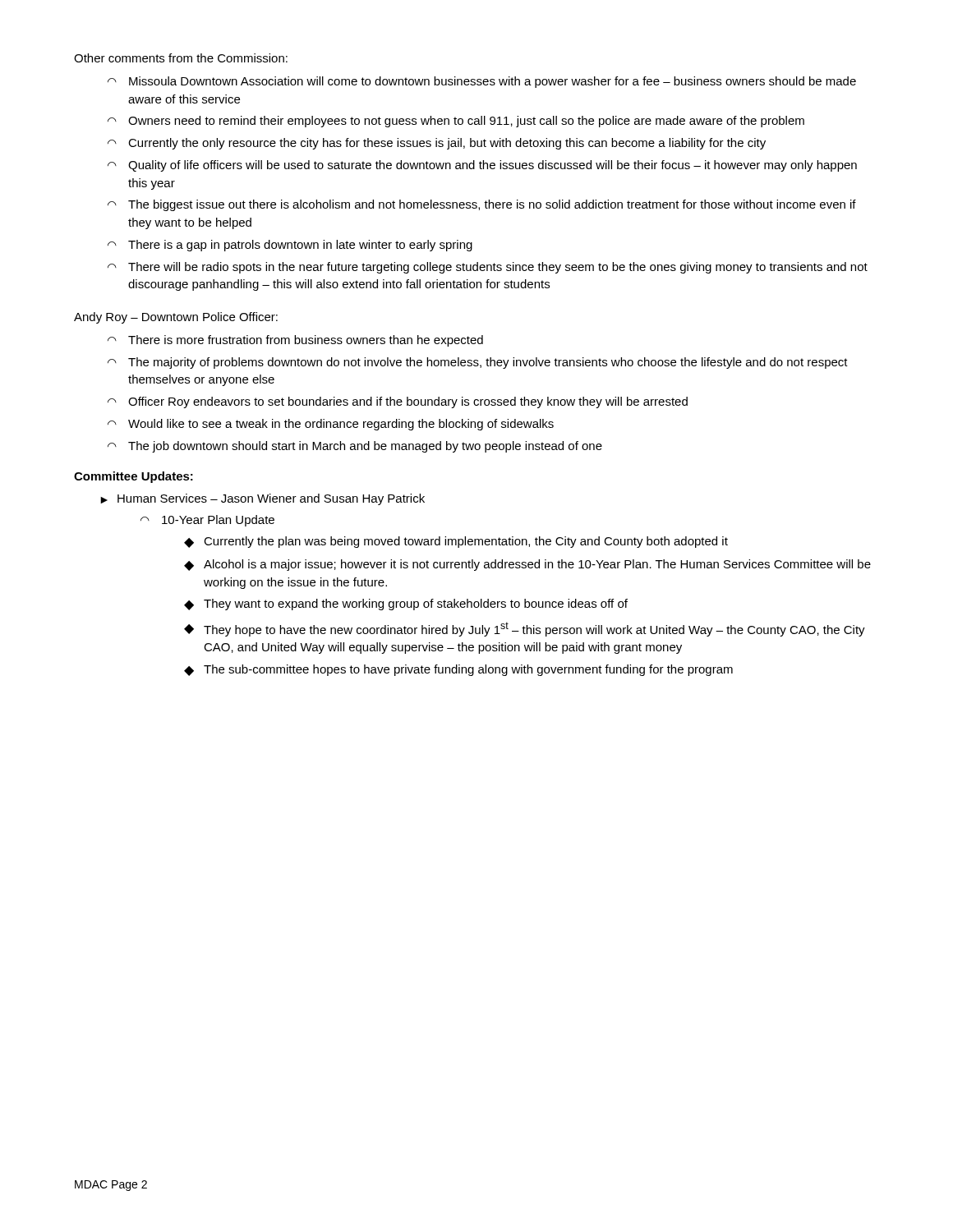
Task: Point to the block beginning "Andy Roy –"
Action: [176, 317]
